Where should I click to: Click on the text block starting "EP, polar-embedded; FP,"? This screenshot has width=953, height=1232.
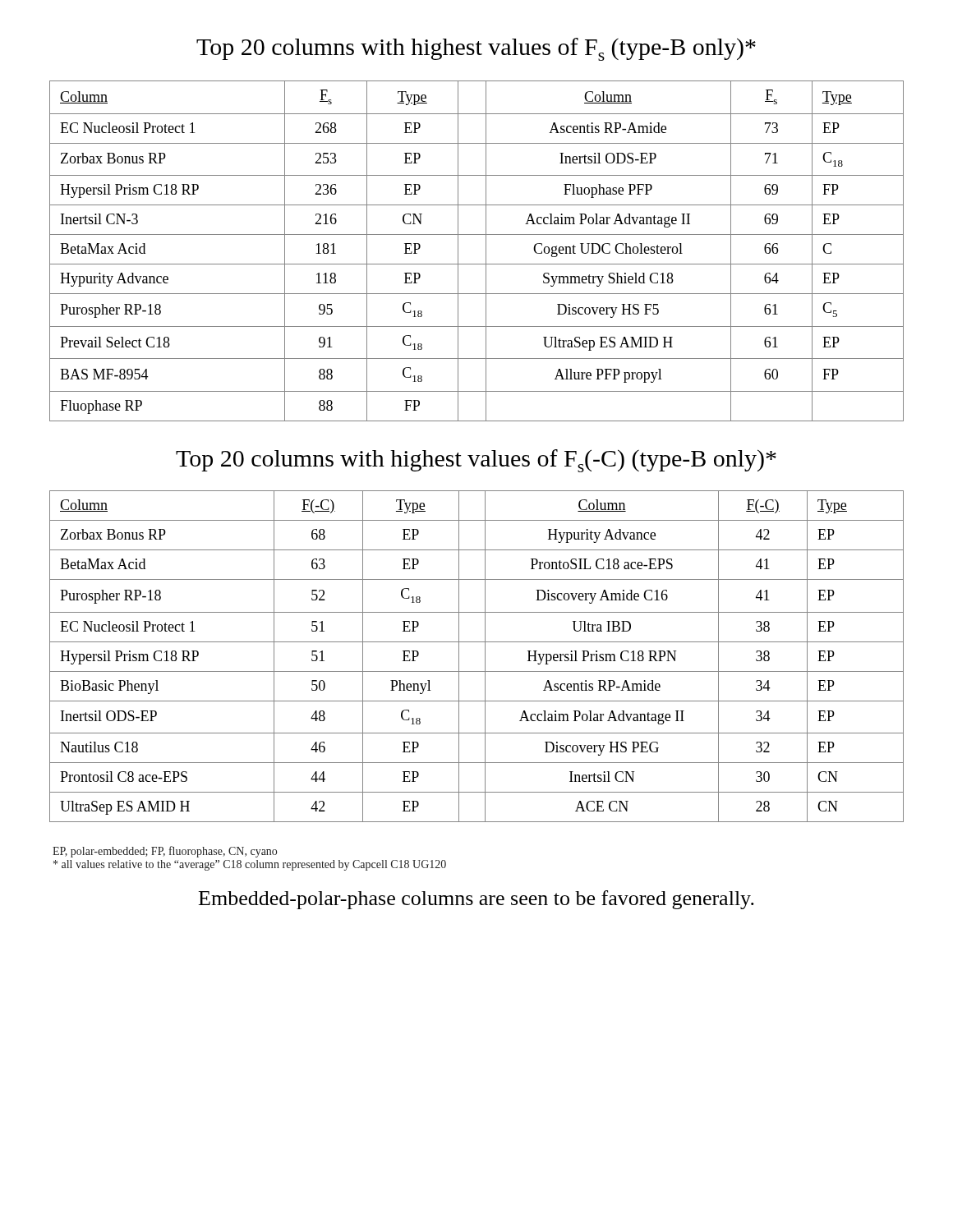coord(249,858)
